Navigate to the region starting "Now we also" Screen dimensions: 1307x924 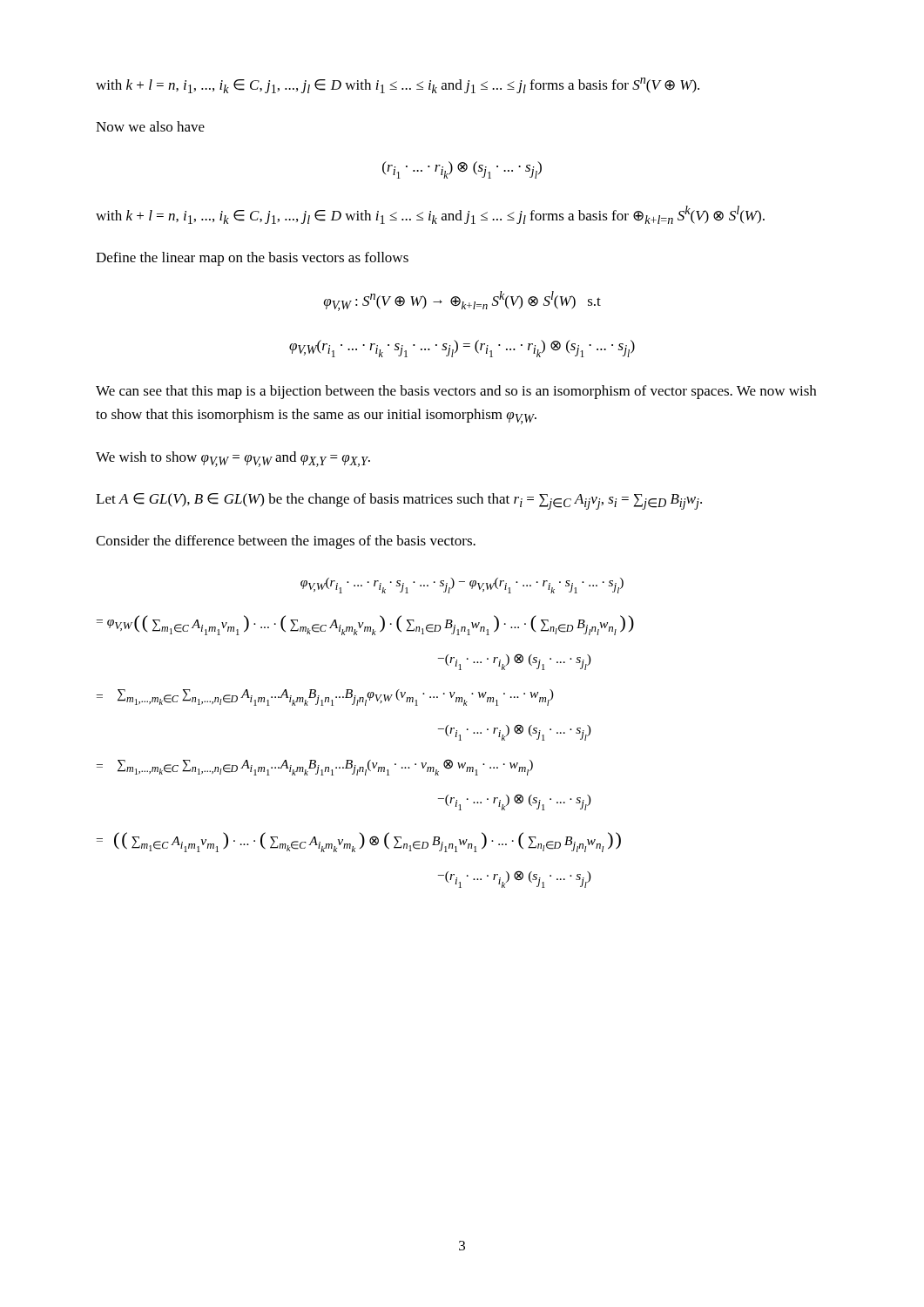(150, 127)
